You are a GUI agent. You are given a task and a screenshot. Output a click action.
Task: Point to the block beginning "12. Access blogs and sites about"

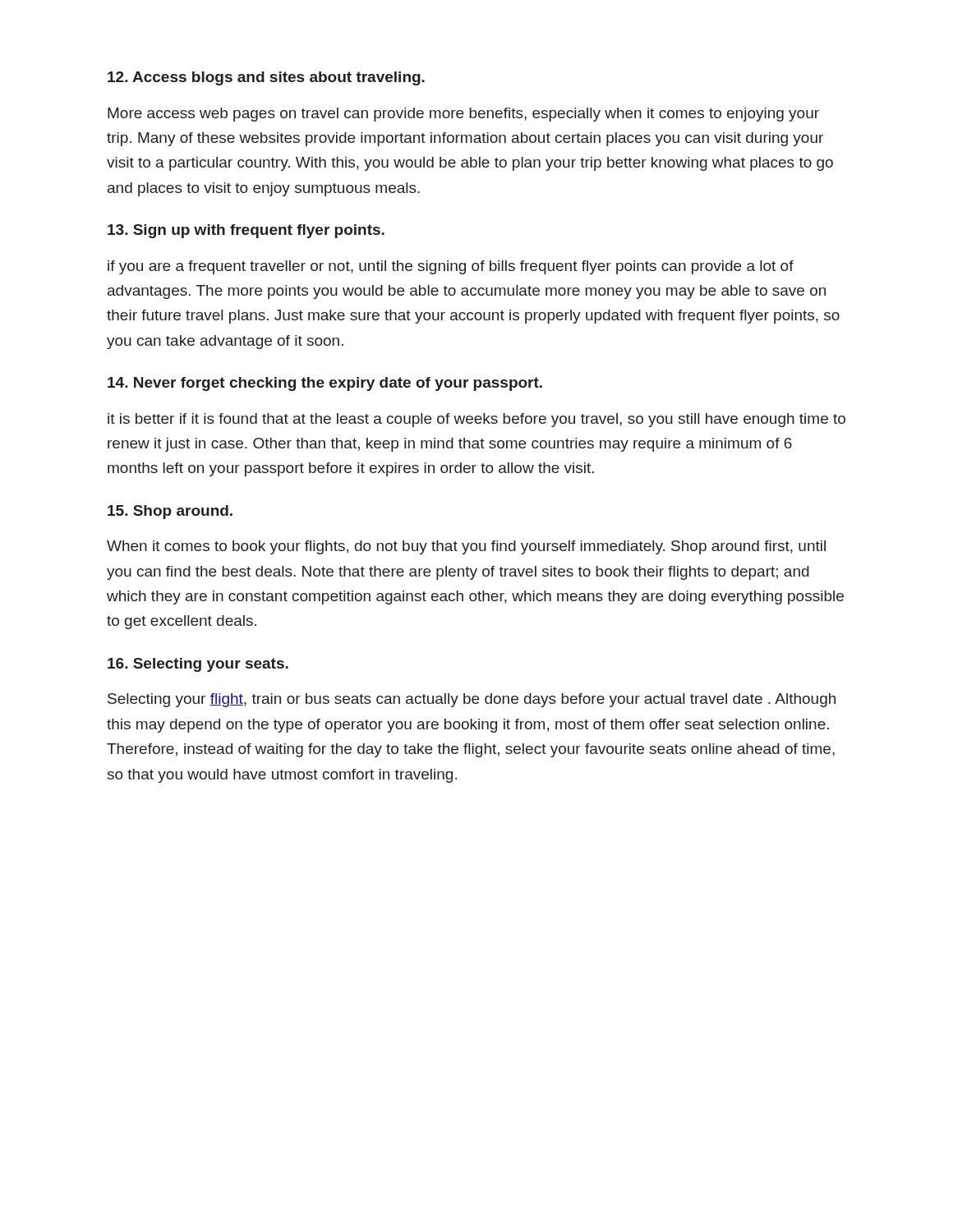pos(266,78)
